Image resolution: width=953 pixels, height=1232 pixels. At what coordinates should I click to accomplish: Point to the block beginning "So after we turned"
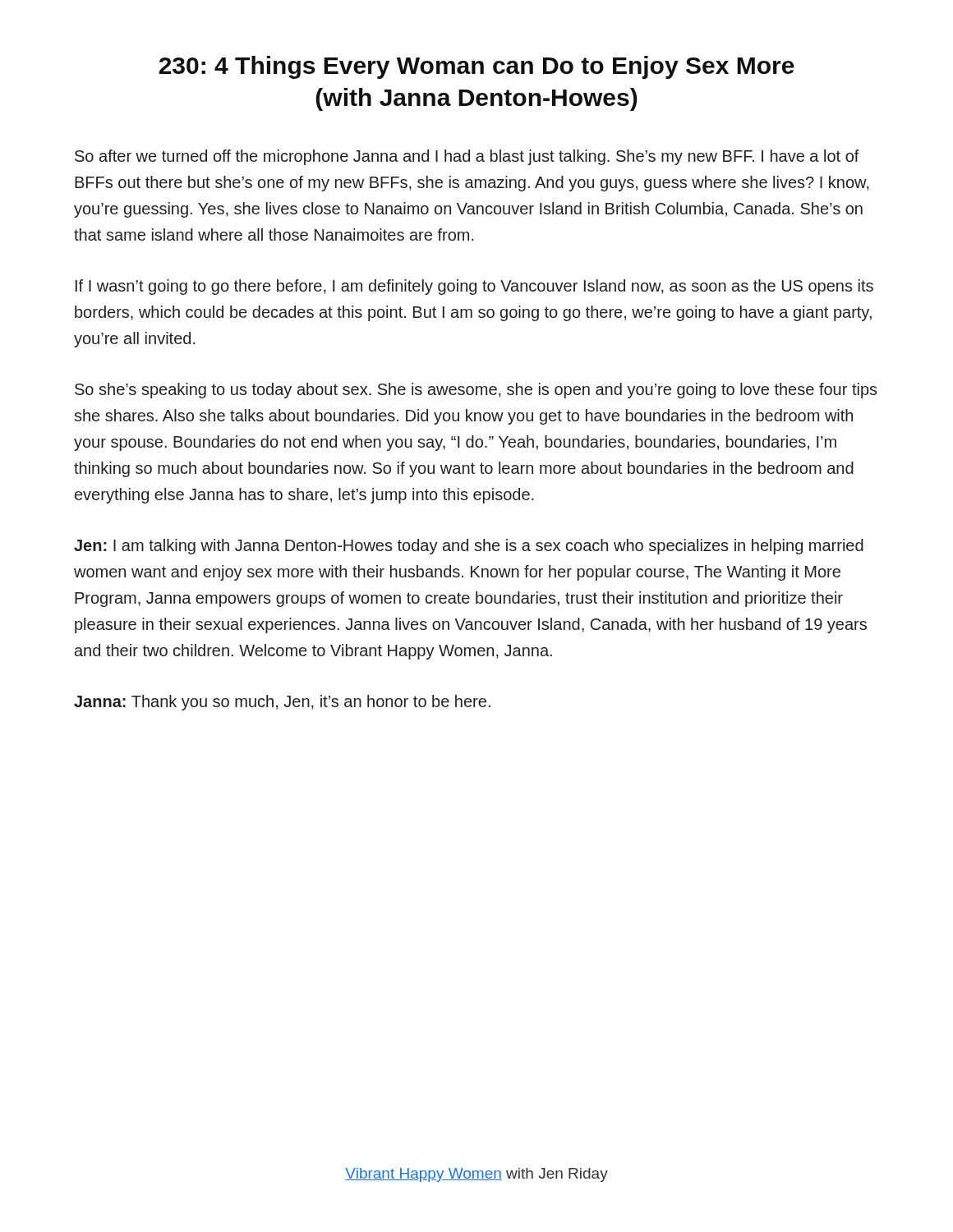(x=472, y=195)
